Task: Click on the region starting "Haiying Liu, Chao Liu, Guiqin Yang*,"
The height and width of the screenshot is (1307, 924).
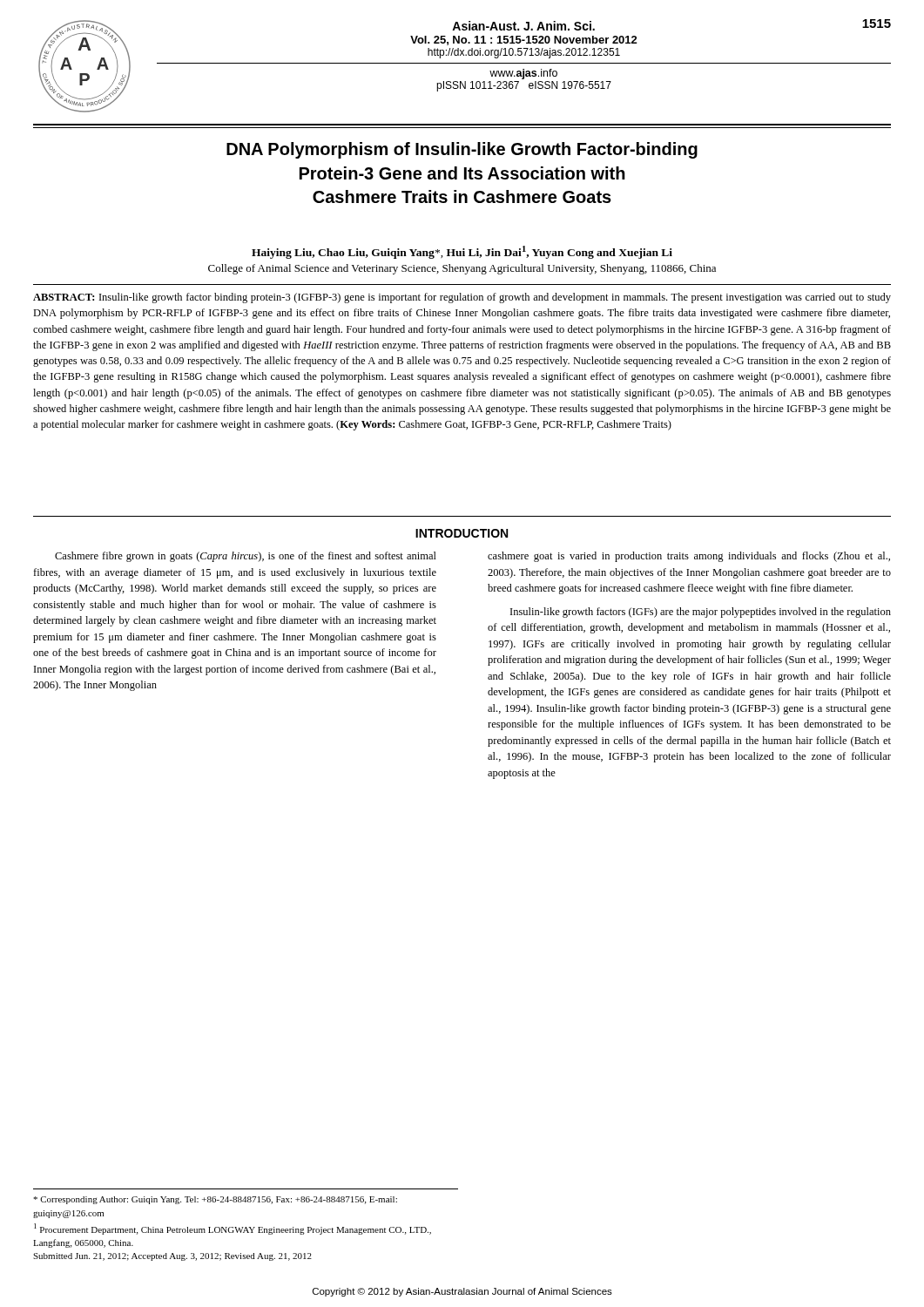Action: [462, 250]
